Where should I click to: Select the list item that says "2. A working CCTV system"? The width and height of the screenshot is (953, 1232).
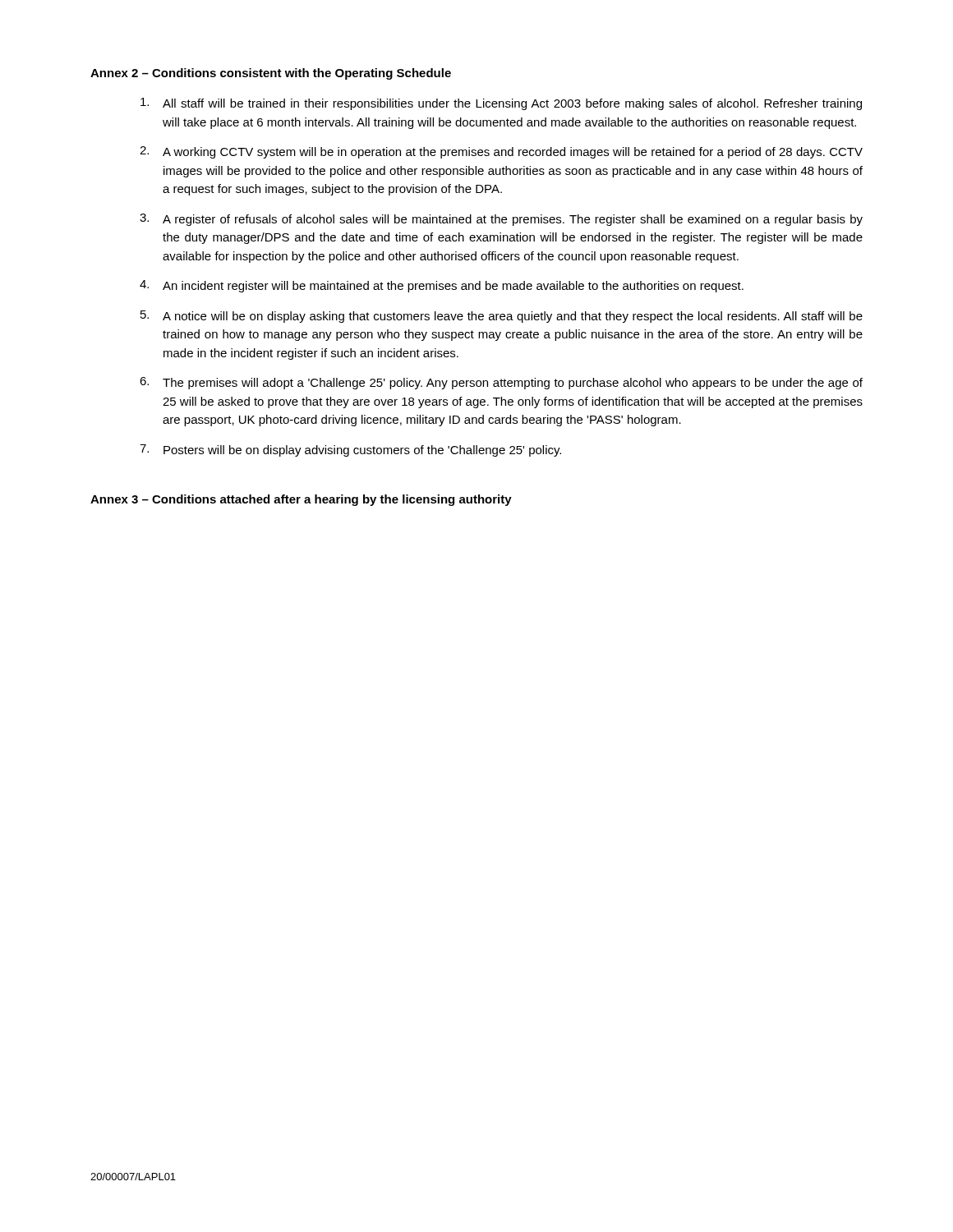501,171
